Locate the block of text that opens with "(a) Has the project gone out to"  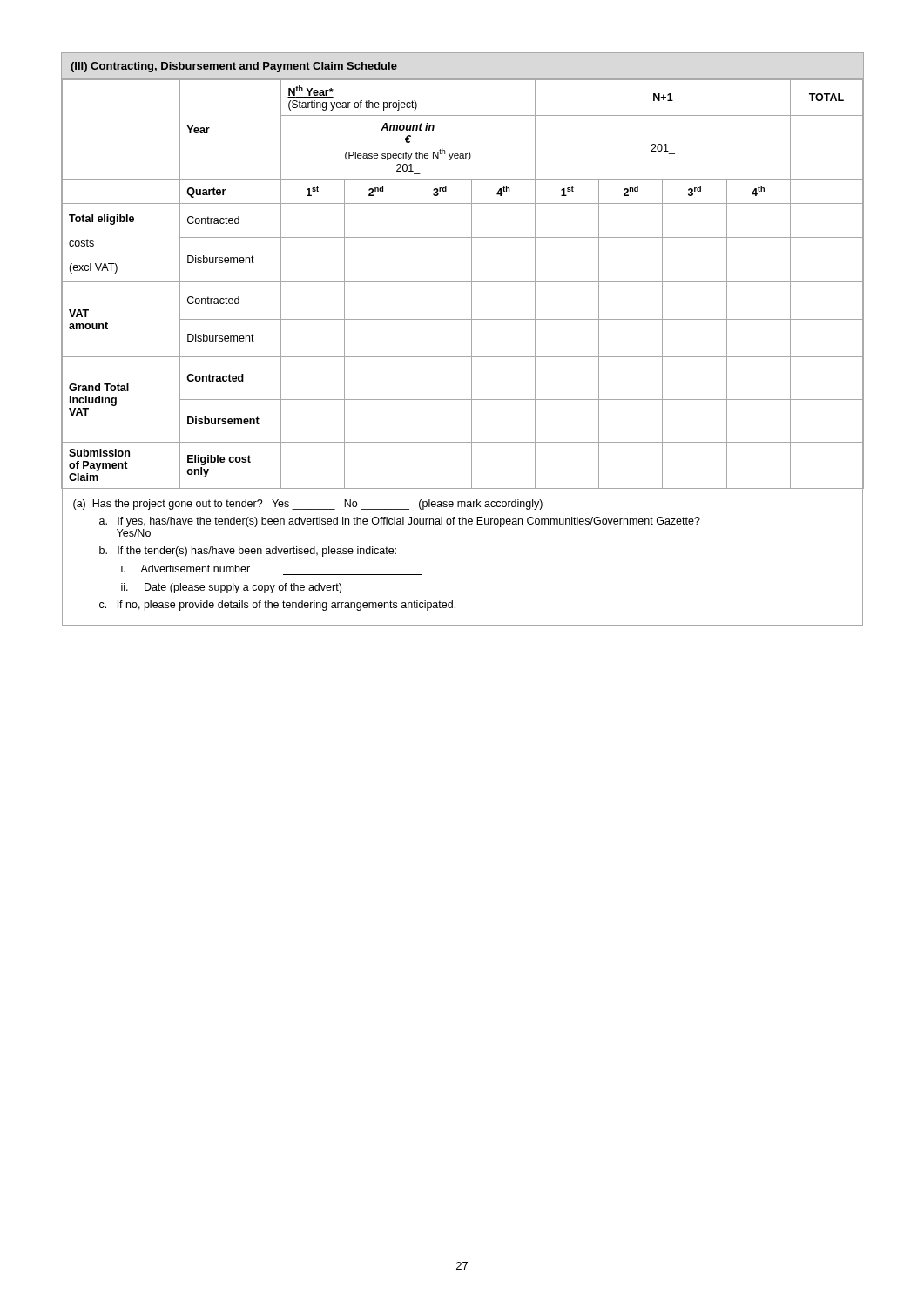tap(308, 504)
